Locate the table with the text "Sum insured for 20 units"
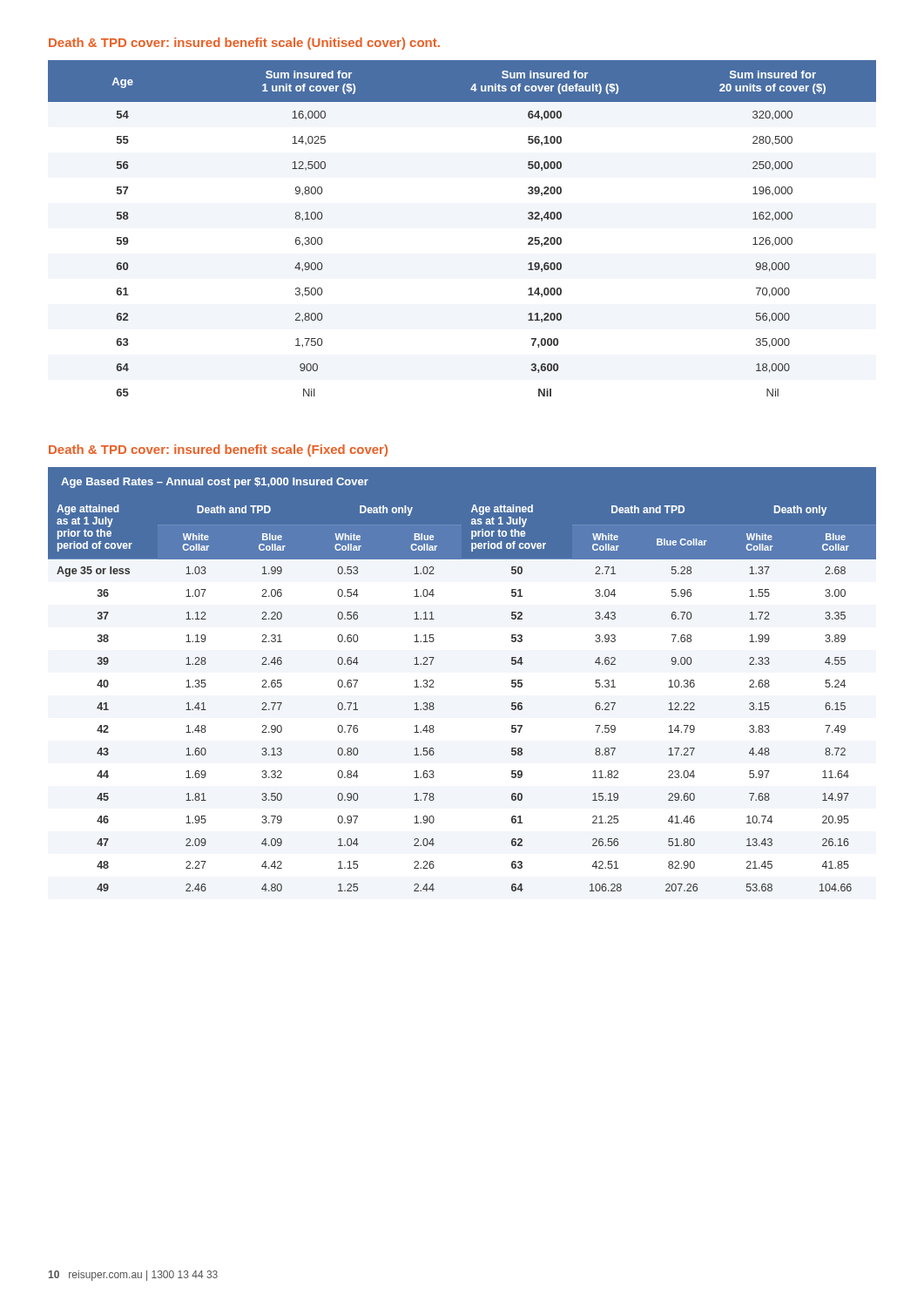 [462, 233]
